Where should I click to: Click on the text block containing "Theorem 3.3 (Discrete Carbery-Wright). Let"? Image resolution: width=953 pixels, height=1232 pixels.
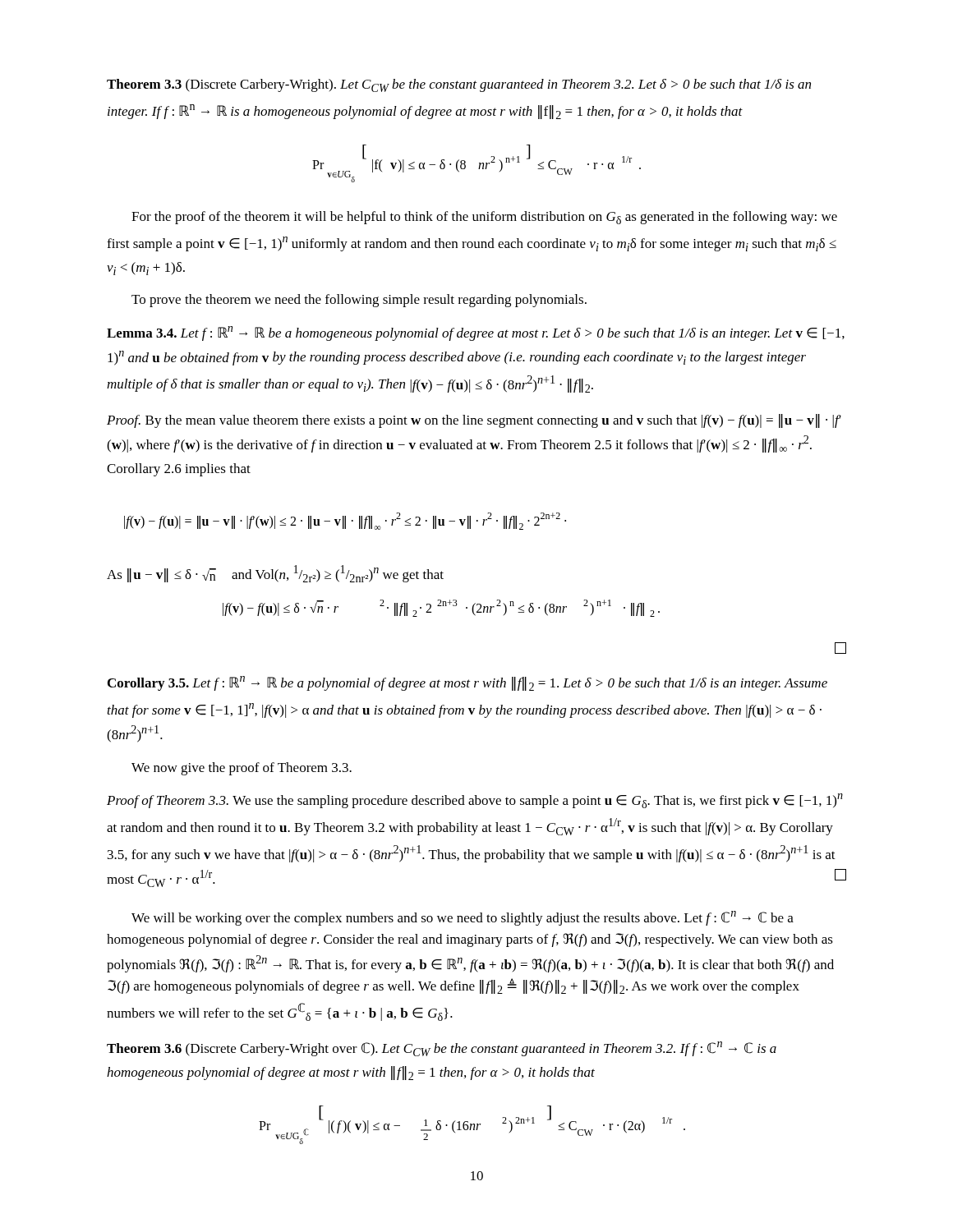pos(459,85)
